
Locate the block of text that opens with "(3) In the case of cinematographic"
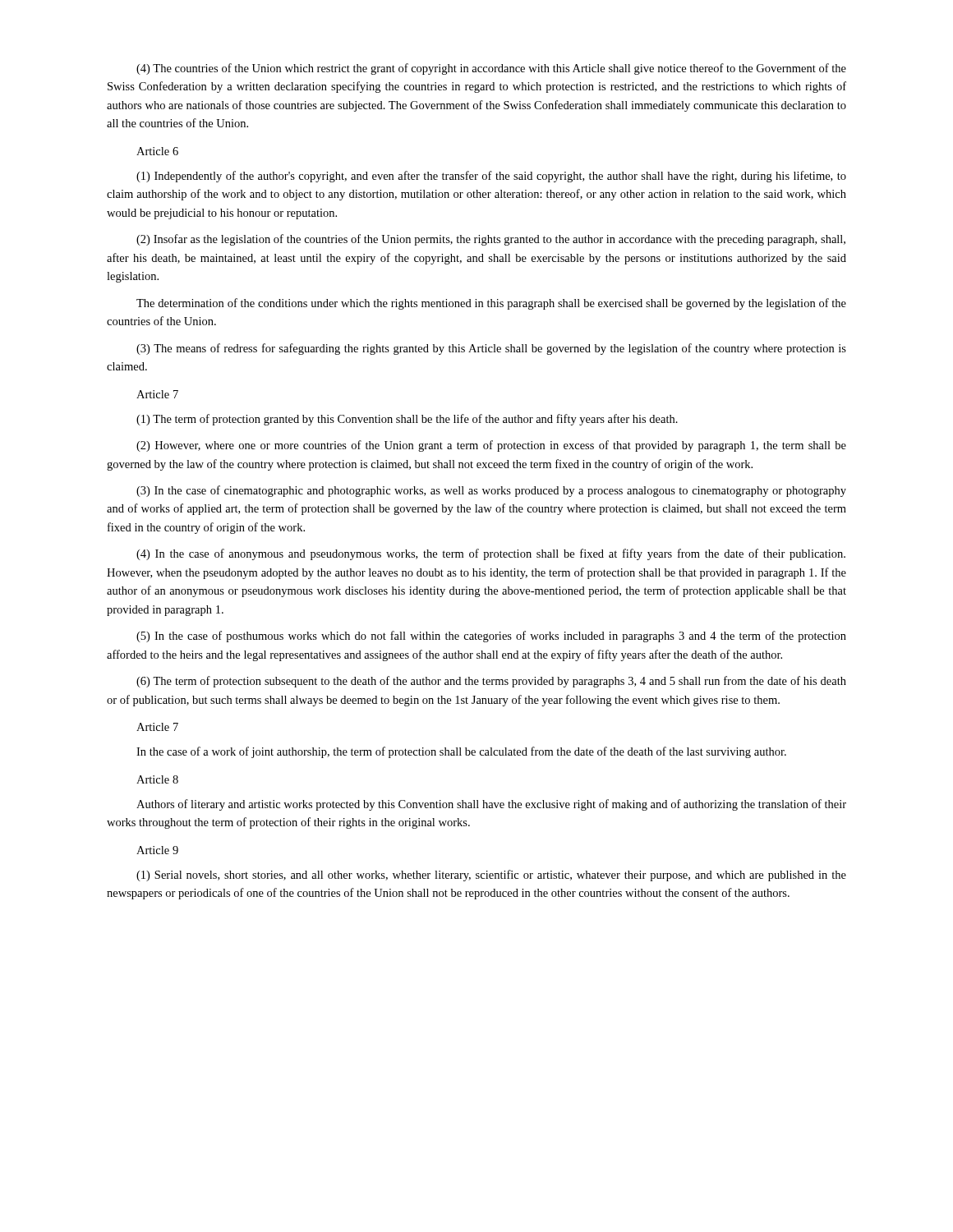(x=476, y=509)
